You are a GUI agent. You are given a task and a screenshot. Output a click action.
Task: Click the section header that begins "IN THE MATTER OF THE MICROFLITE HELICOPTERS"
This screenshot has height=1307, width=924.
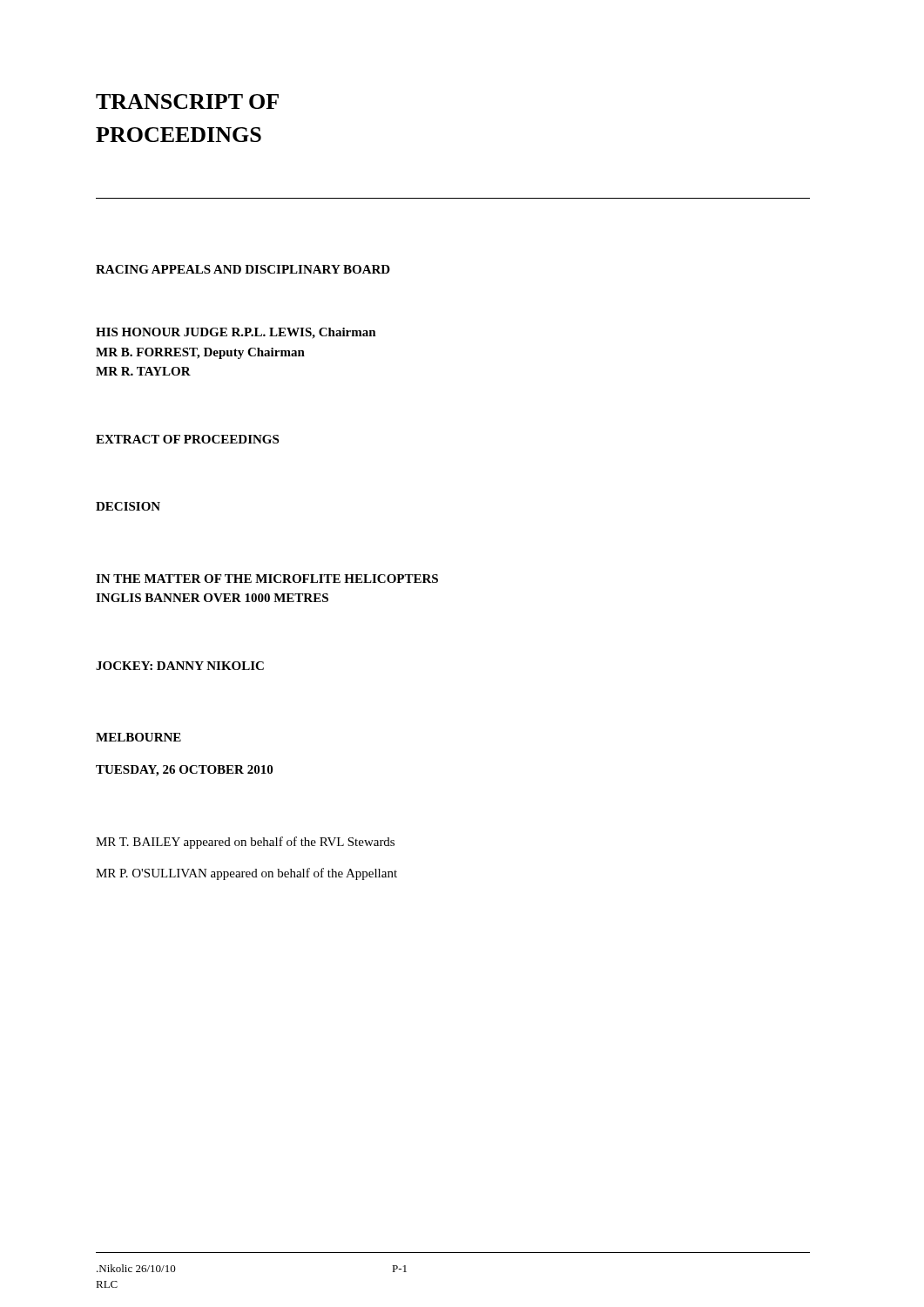[267, 579]
